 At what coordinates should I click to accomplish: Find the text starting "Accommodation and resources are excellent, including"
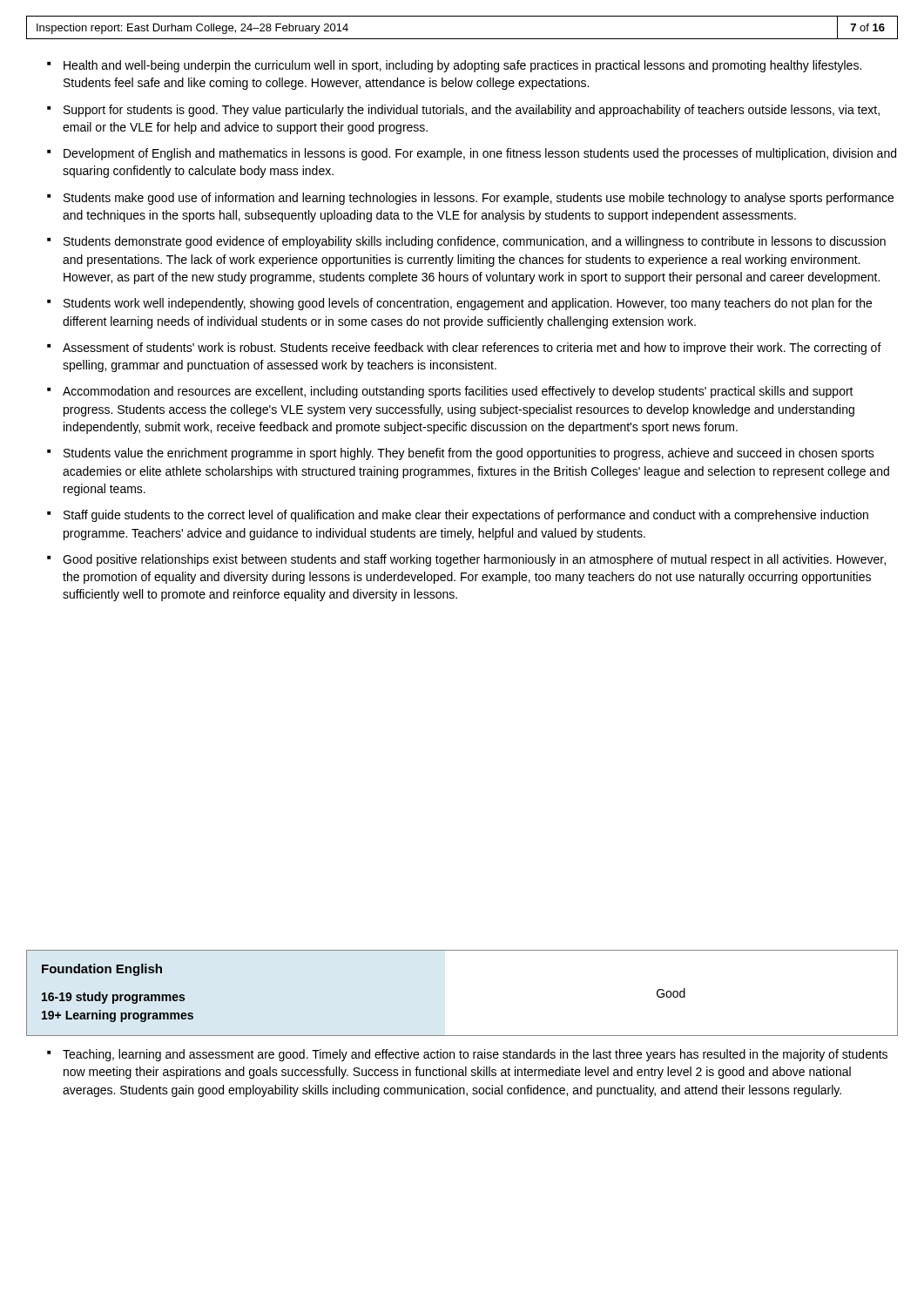pos(459,409)
